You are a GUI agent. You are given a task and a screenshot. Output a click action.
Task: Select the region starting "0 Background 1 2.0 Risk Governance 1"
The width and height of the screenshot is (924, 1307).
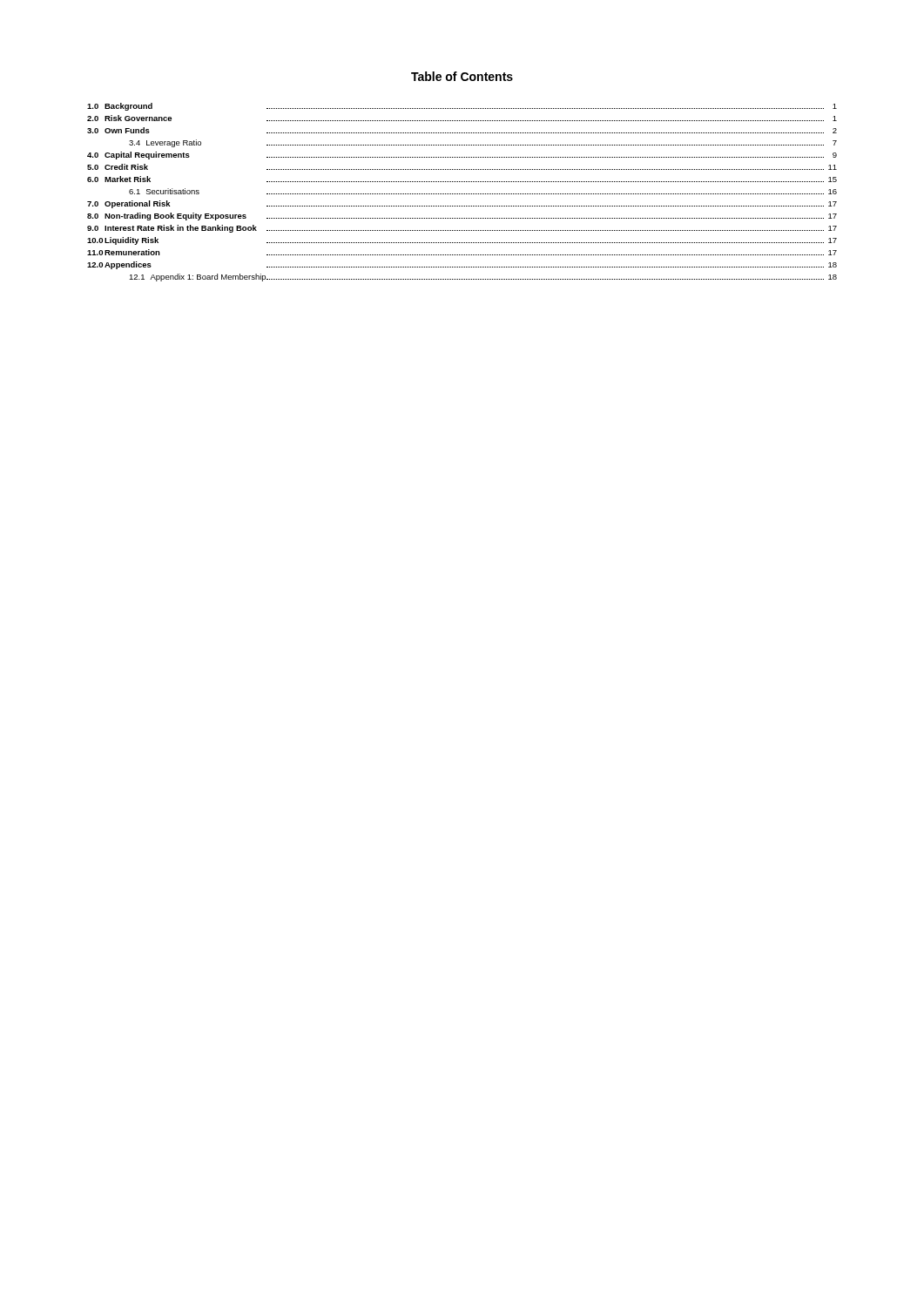click(x=462, y=191)
